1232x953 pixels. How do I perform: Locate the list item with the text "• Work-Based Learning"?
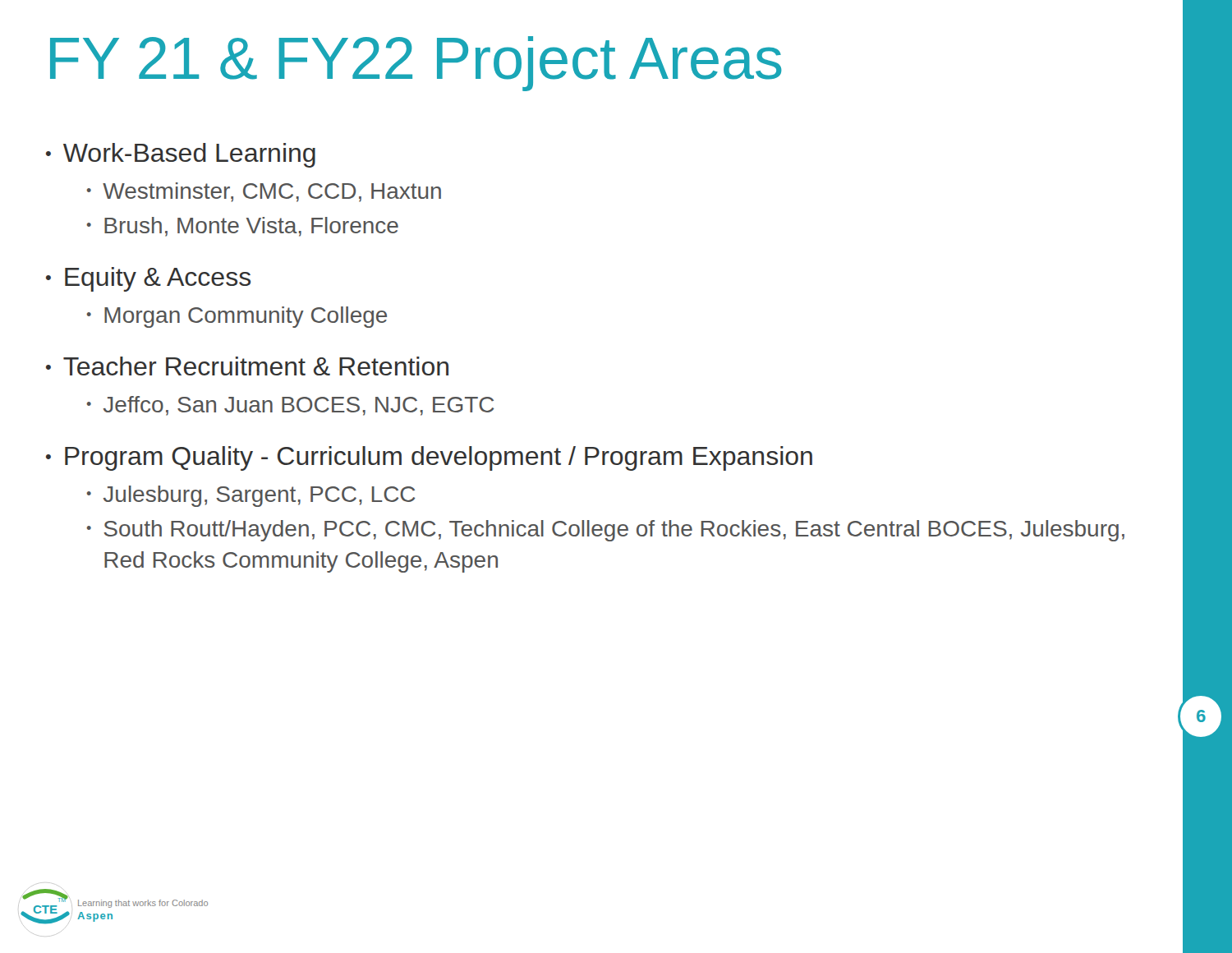181,153
